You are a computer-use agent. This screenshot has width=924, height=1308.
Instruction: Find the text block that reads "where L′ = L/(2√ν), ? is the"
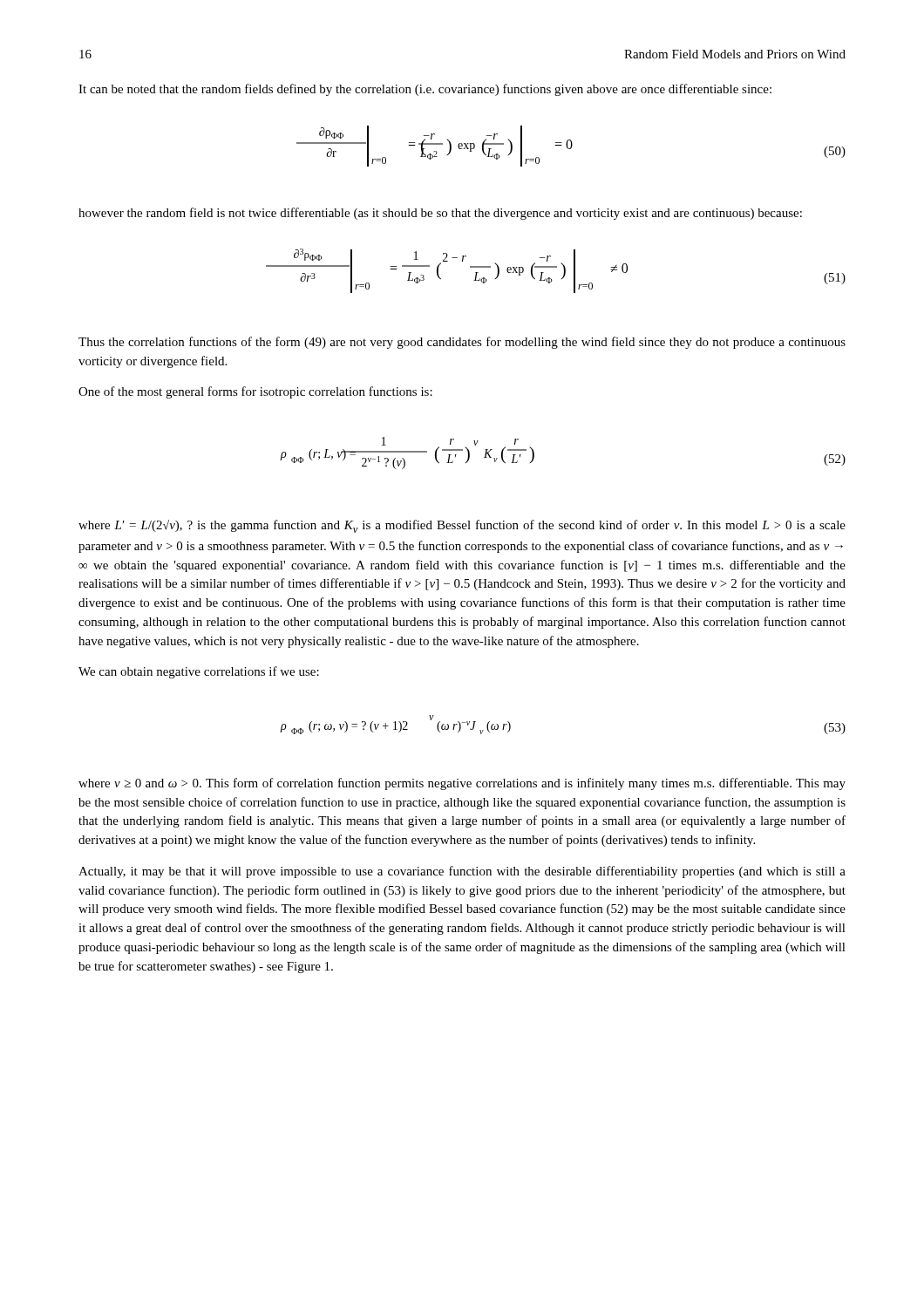(x=462, y=583)
